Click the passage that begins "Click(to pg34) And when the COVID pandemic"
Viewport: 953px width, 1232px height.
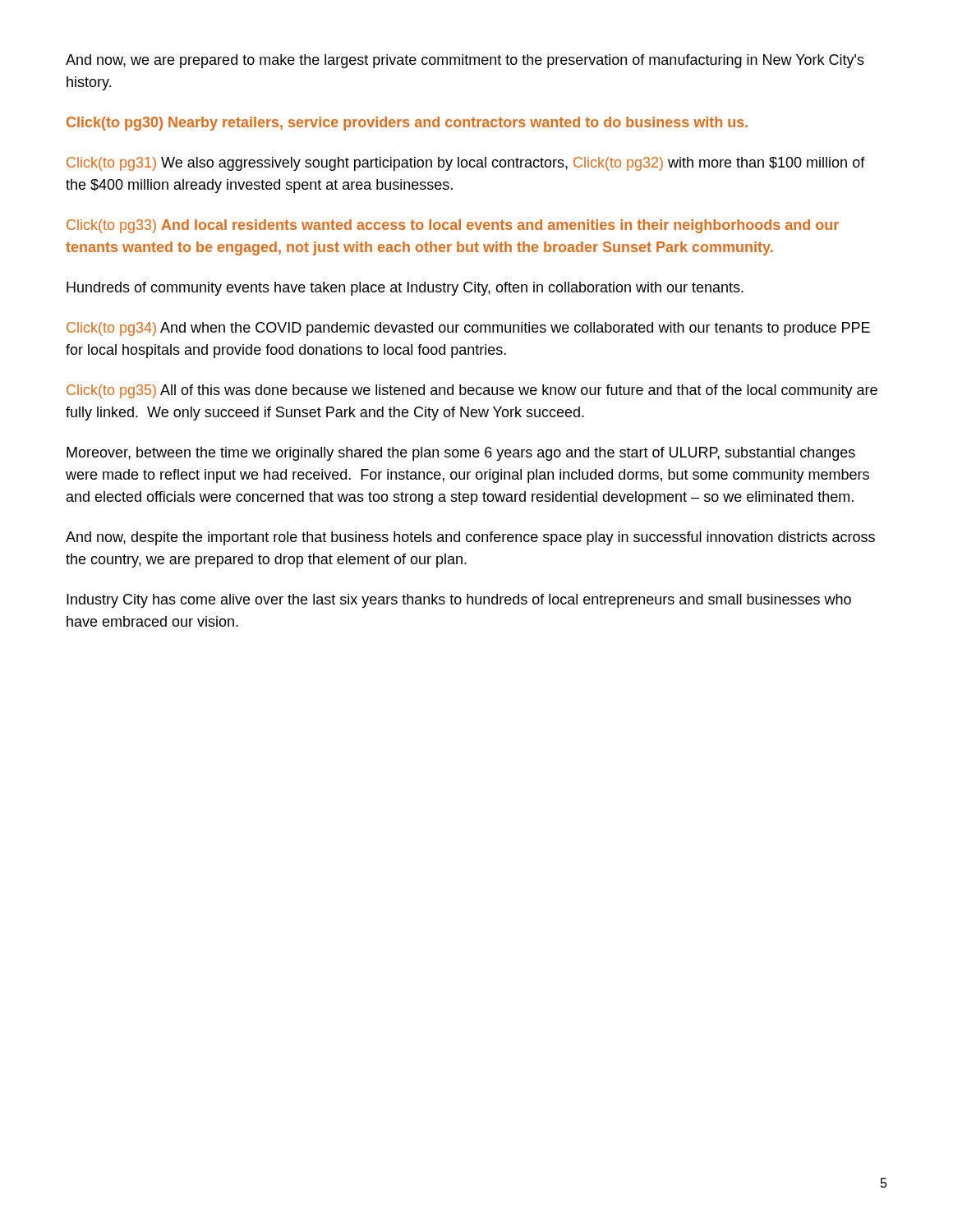click(x=476, y=339)
